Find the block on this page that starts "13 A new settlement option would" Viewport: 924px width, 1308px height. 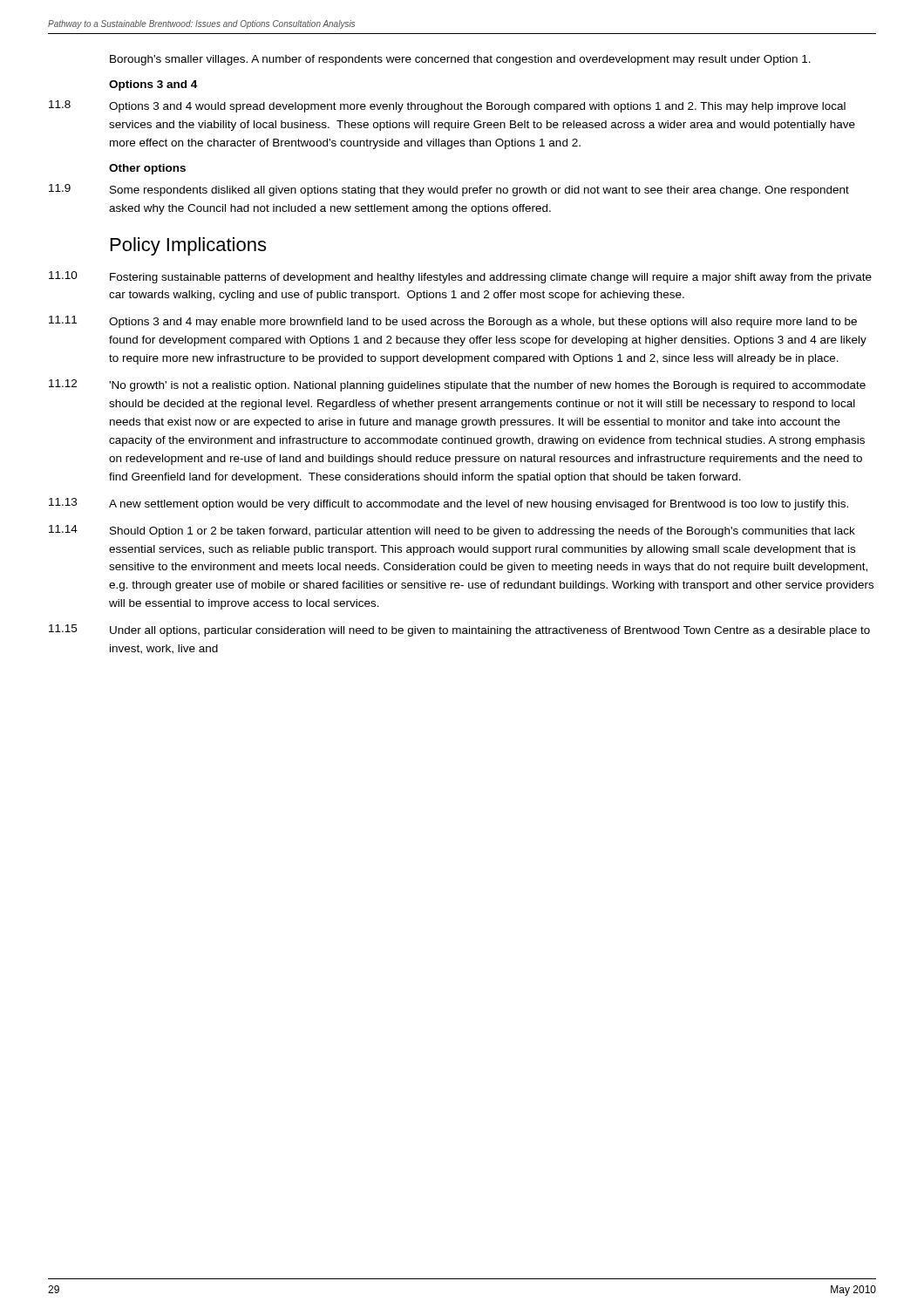click(x=462, y=504)
